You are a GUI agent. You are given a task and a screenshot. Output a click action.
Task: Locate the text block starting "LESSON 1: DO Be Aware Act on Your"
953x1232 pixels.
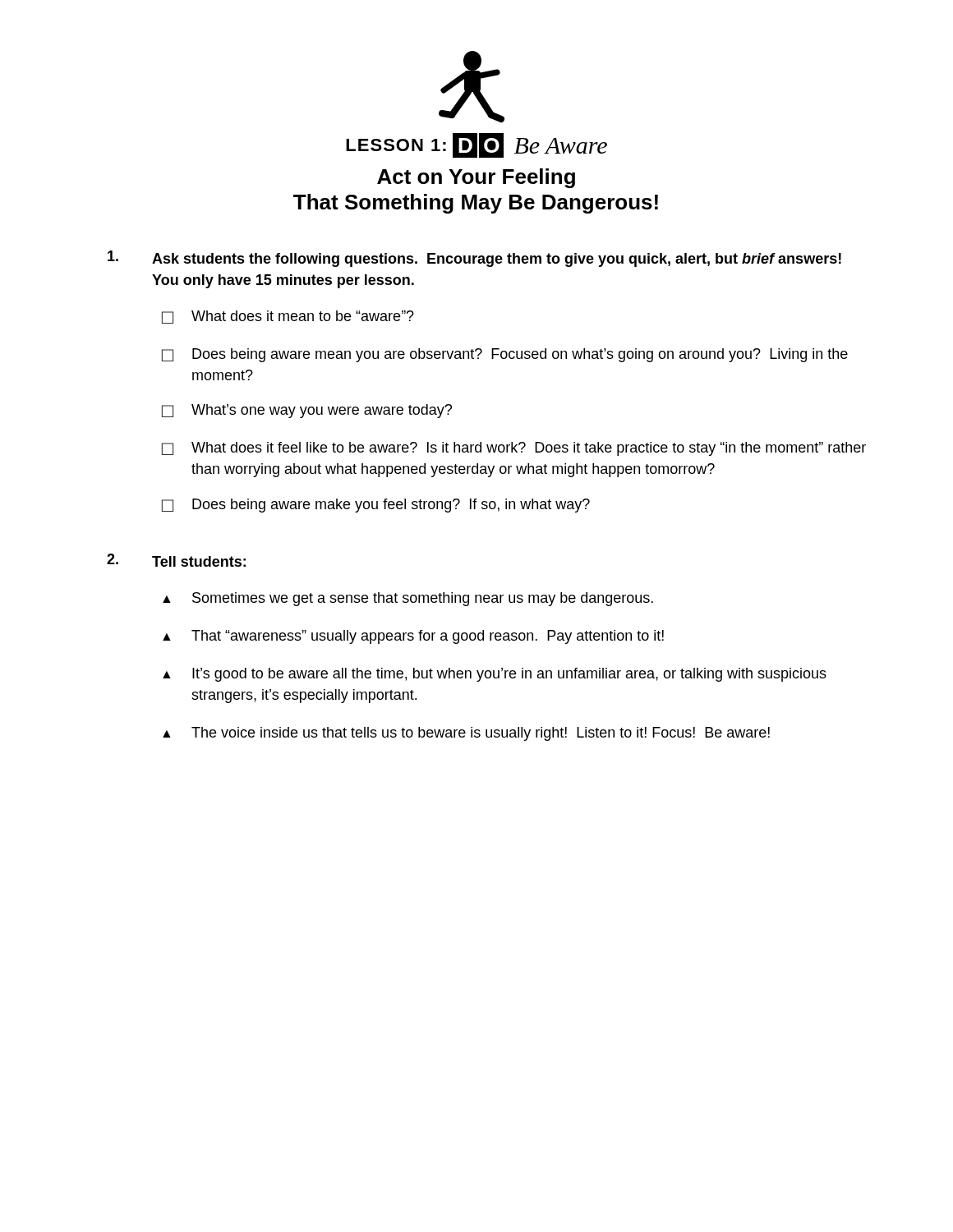point(476,173)
